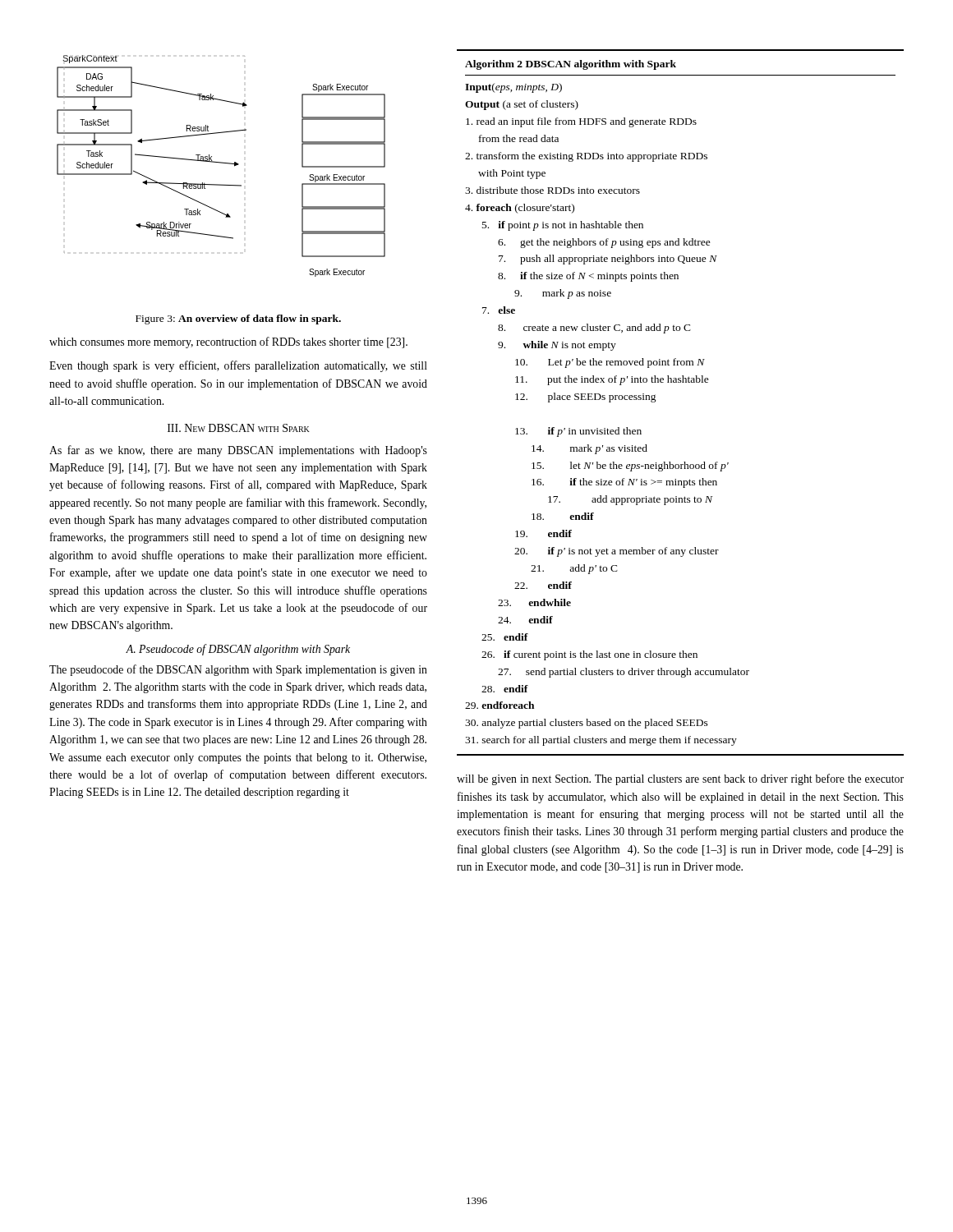This screenshot has width=953, height=1232.
Task: Click on the passage starting "which consumes more"
Action: click(x=229, y=342)
